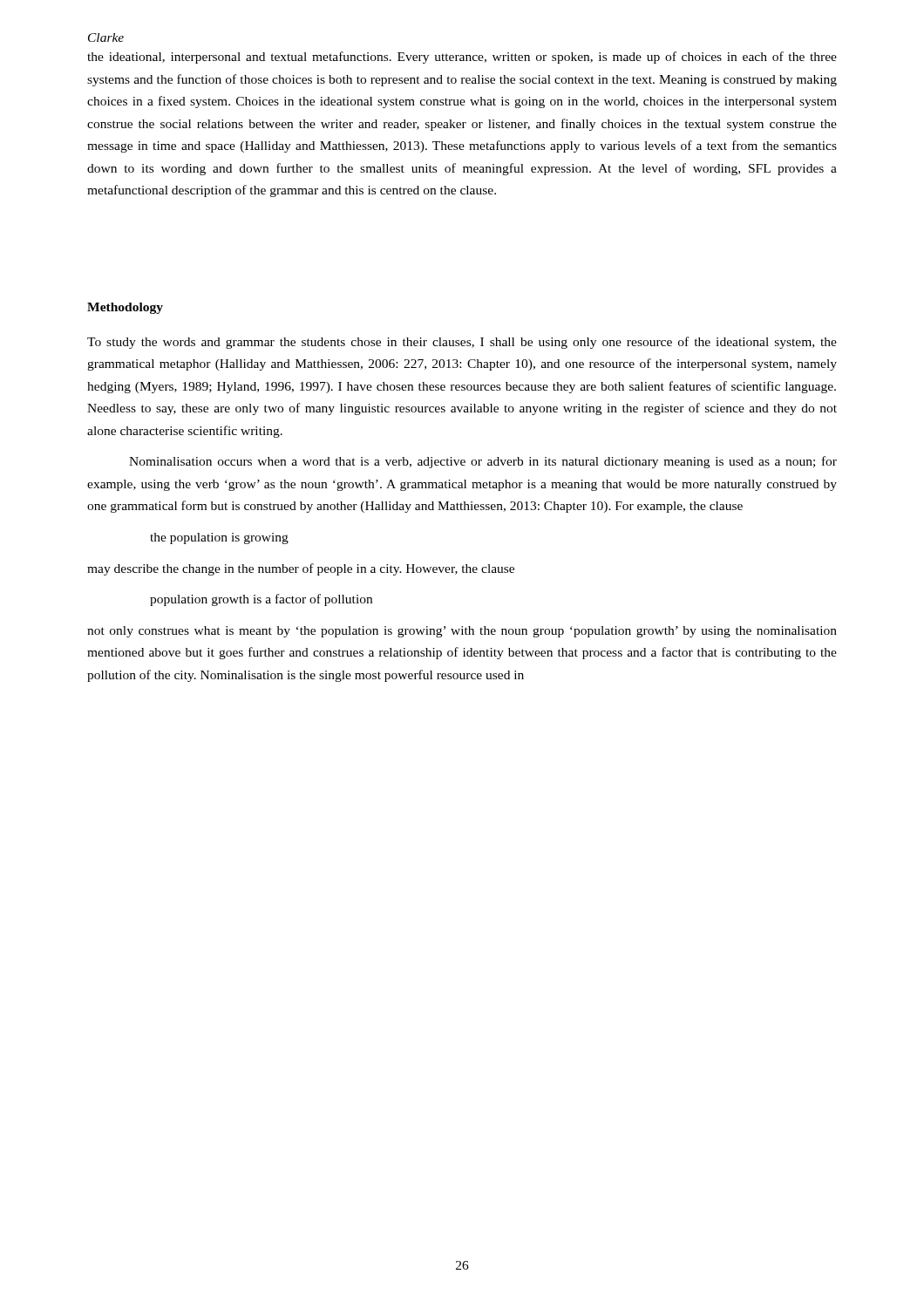Click where it says "the population is growing"
Image resolution: width=924 pixels, height=1308 pixels.
click(219, 538)
